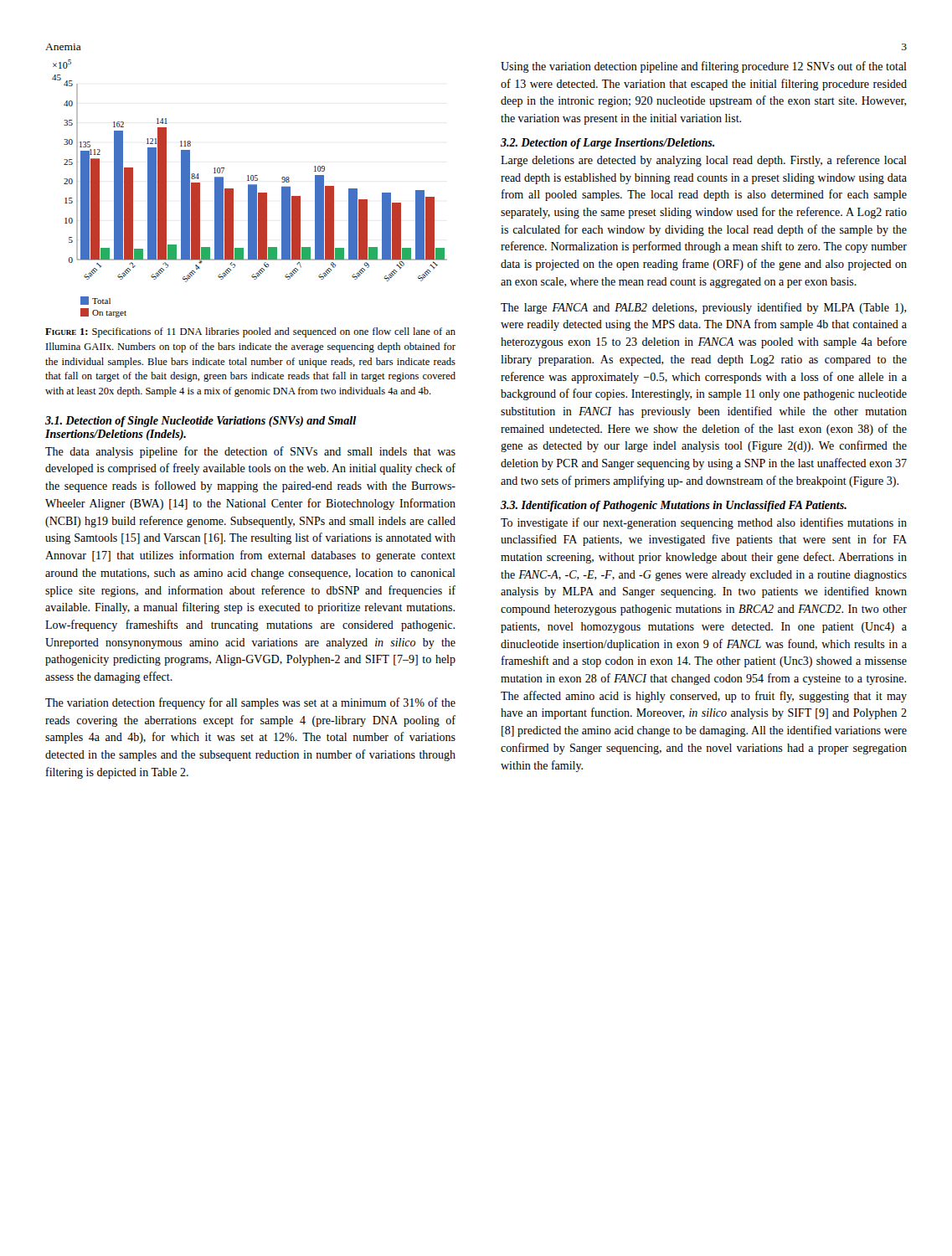The image size is (952, 1256).
Task: Find the block on this page that starts "To investigate if"
Action: [704, 644]
